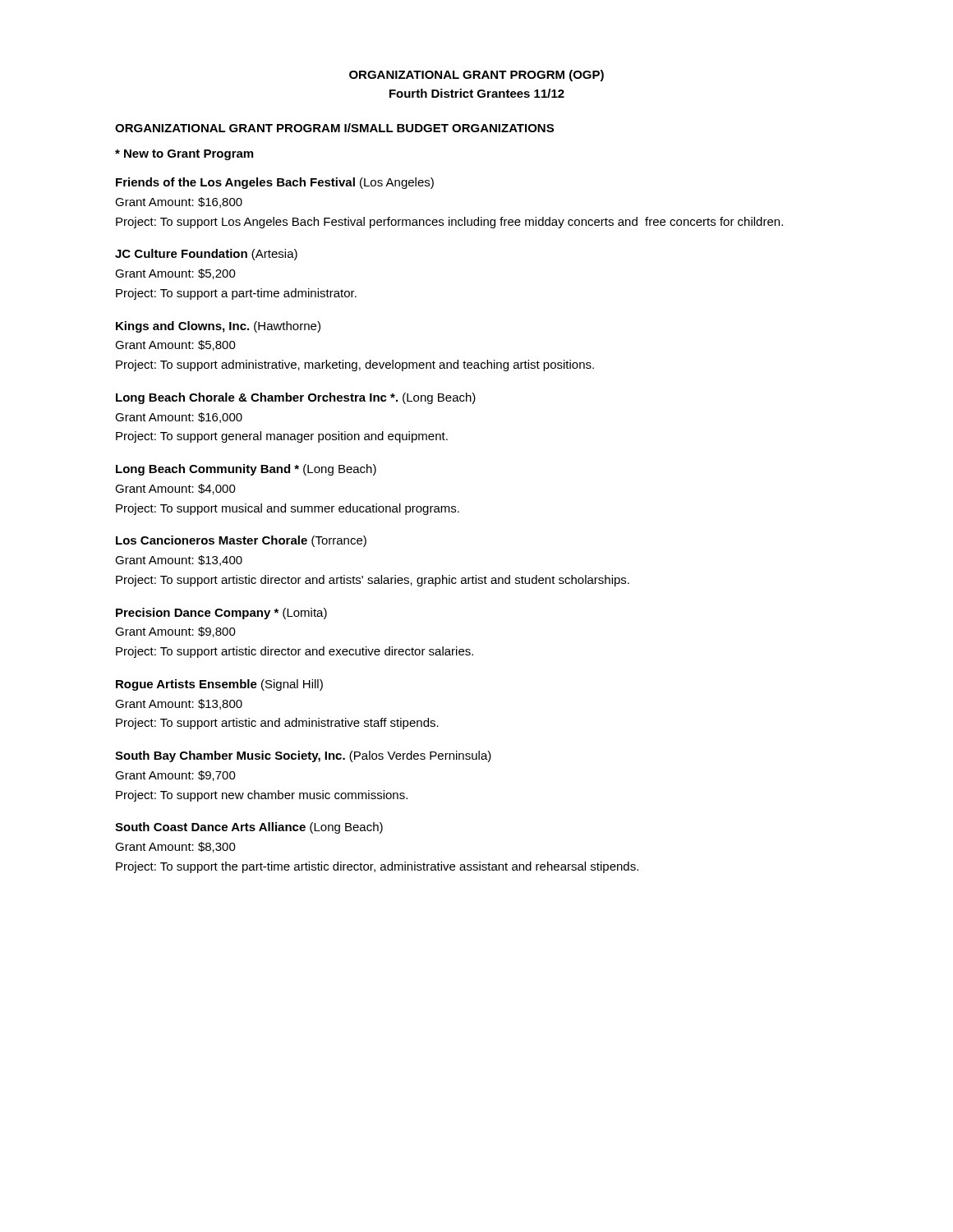The image size is (953, 1232).
Task: Point to the block beginning "Kings and Clowns, Inc. (Hawthorne) Grant"
Action: (218, 327)
